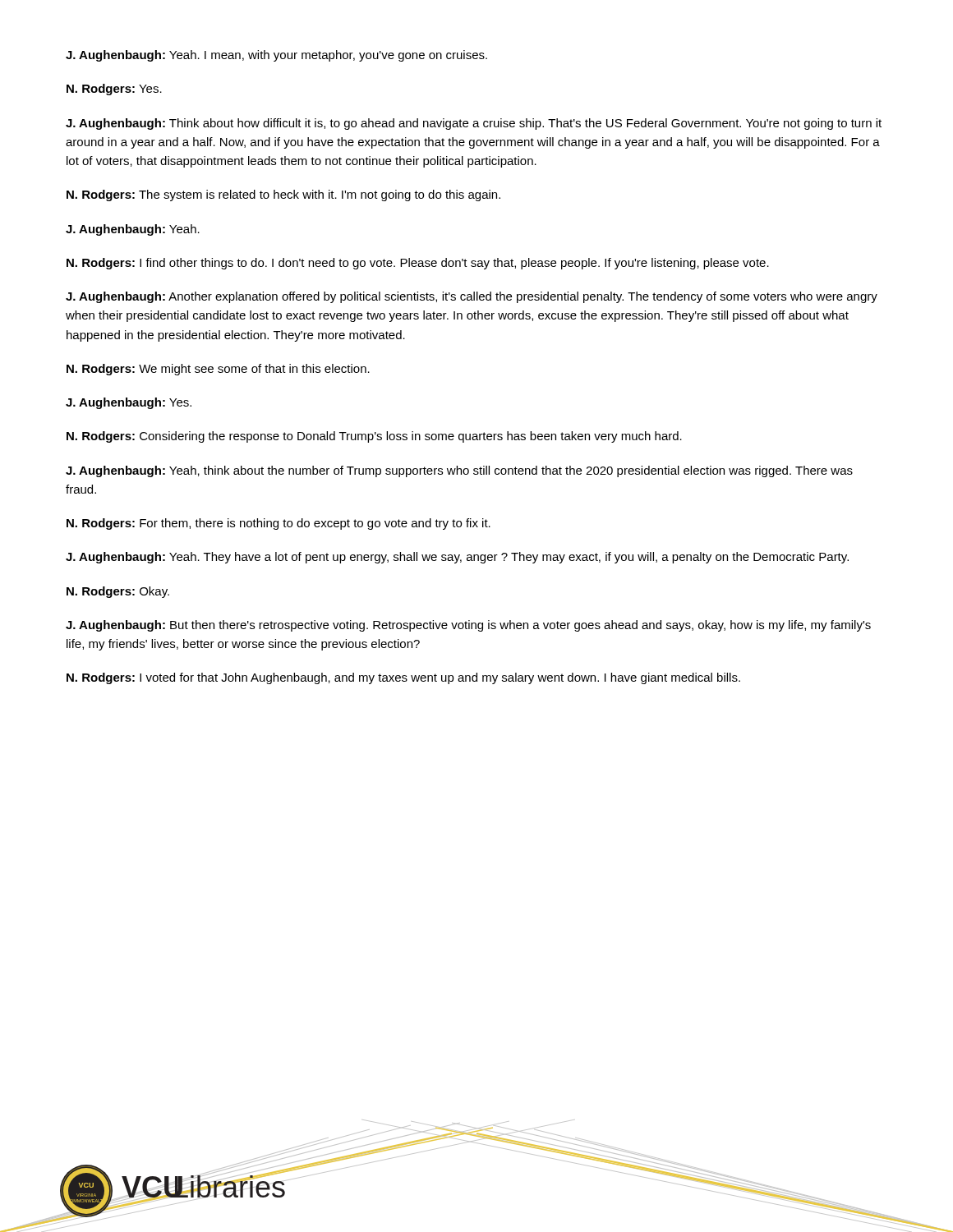
Task: Click on the text block that says "J. Aughenbaugh: But then there's retrospective"
Action: (468, 634)
